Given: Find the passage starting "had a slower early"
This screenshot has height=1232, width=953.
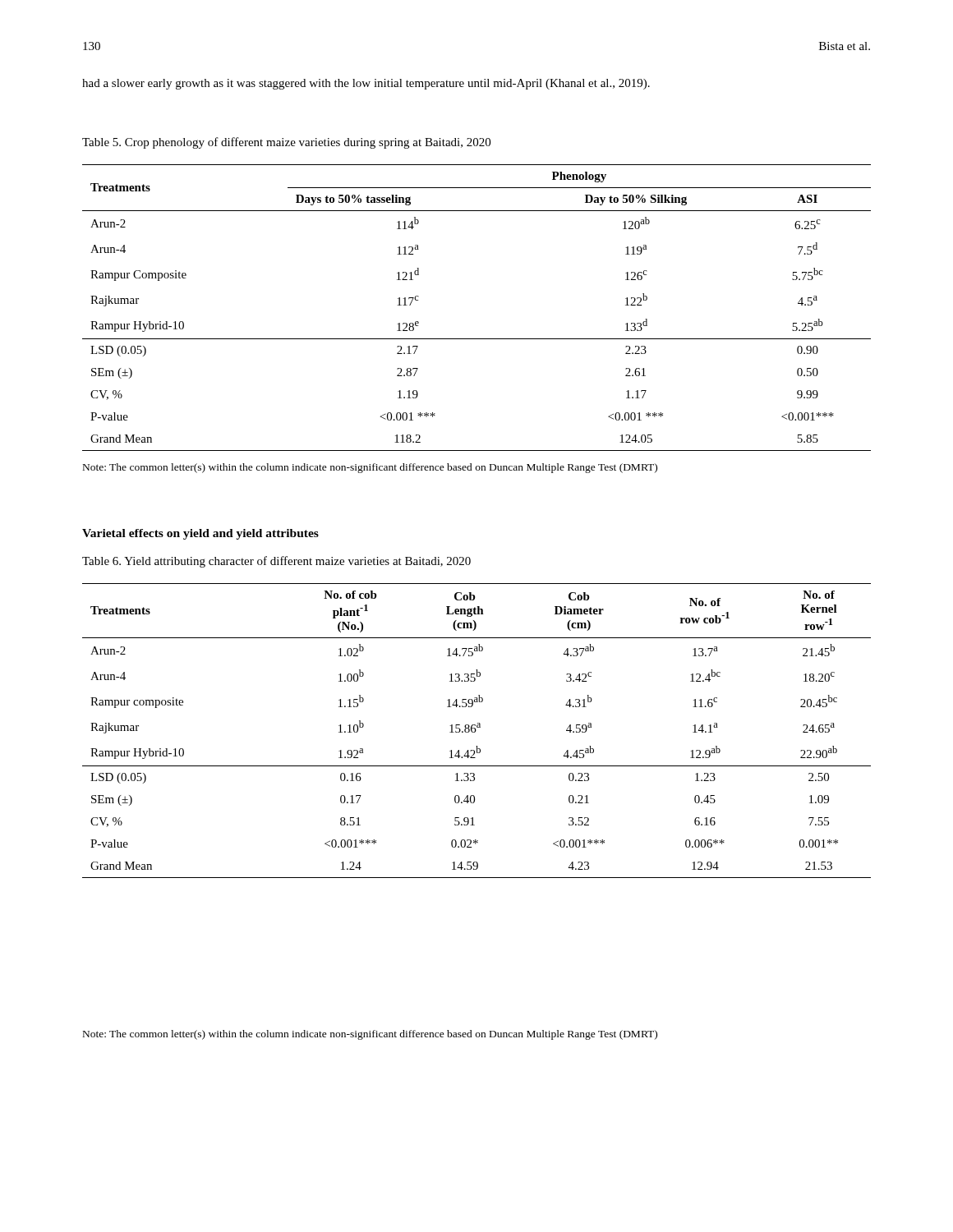Looking at the screenshot, I should pyautogui.click(x=366, y=83).
